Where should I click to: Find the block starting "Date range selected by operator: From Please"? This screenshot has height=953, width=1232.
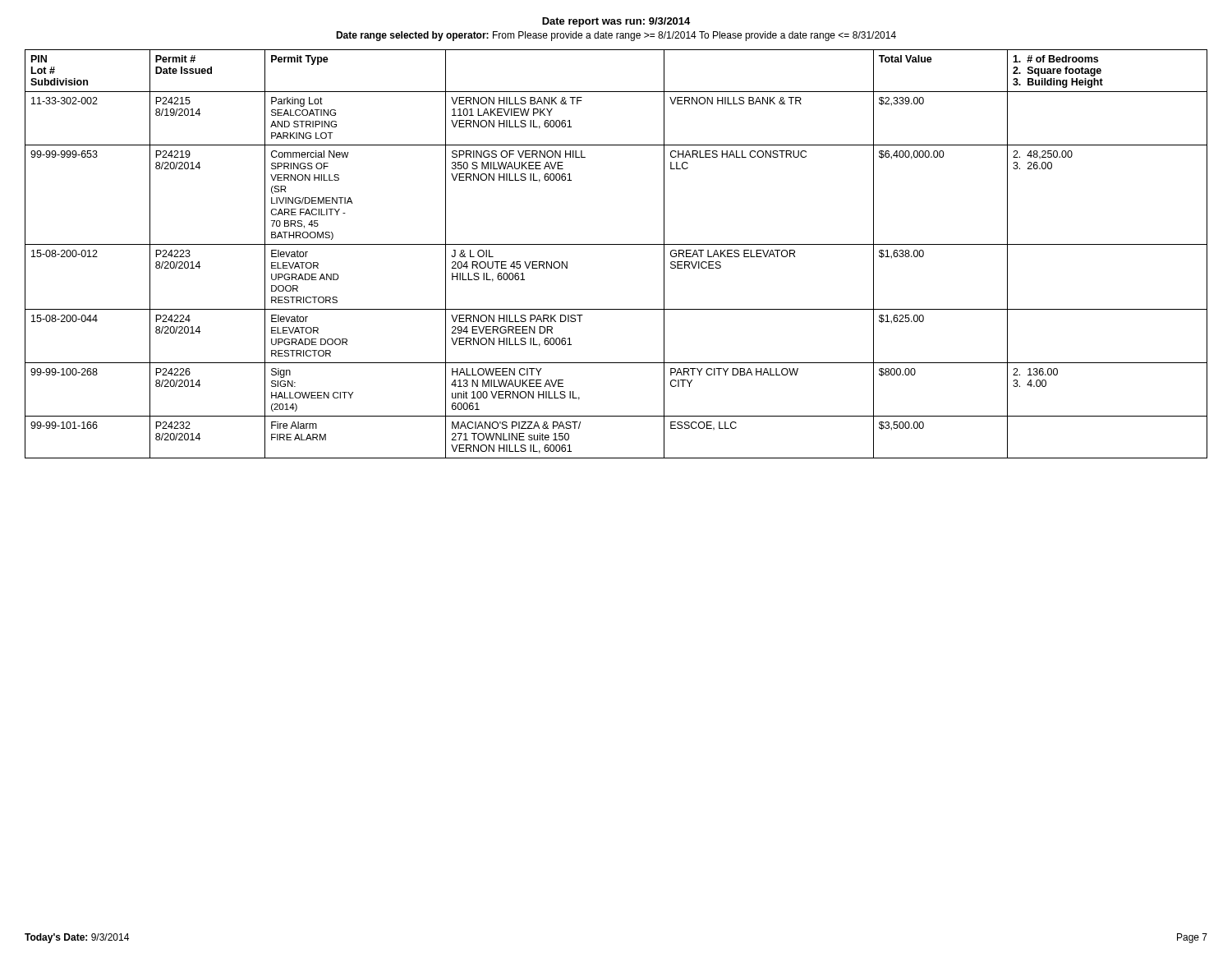coord(616,35)
